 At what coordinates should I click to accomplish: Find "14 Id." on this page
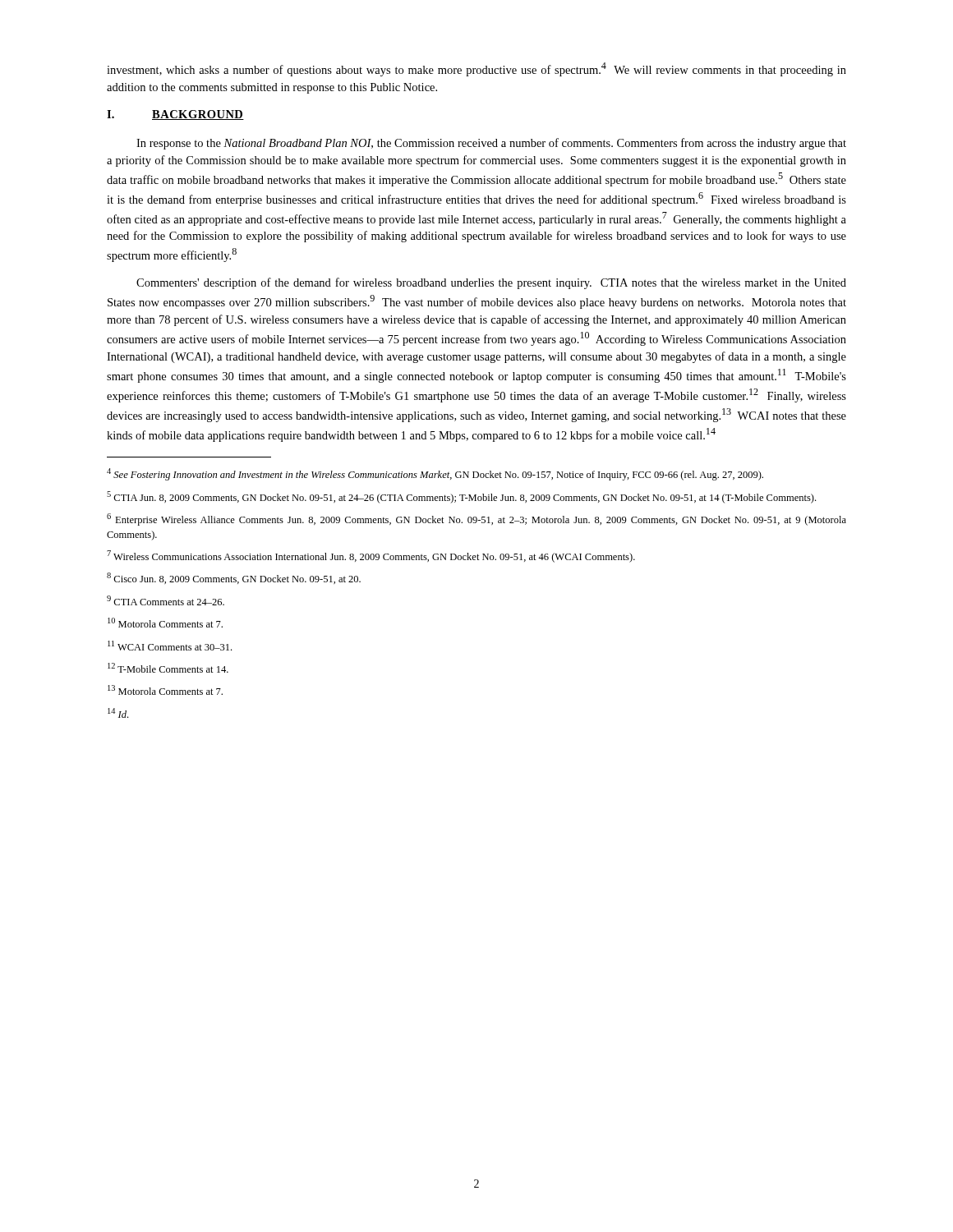click(118, 713)
